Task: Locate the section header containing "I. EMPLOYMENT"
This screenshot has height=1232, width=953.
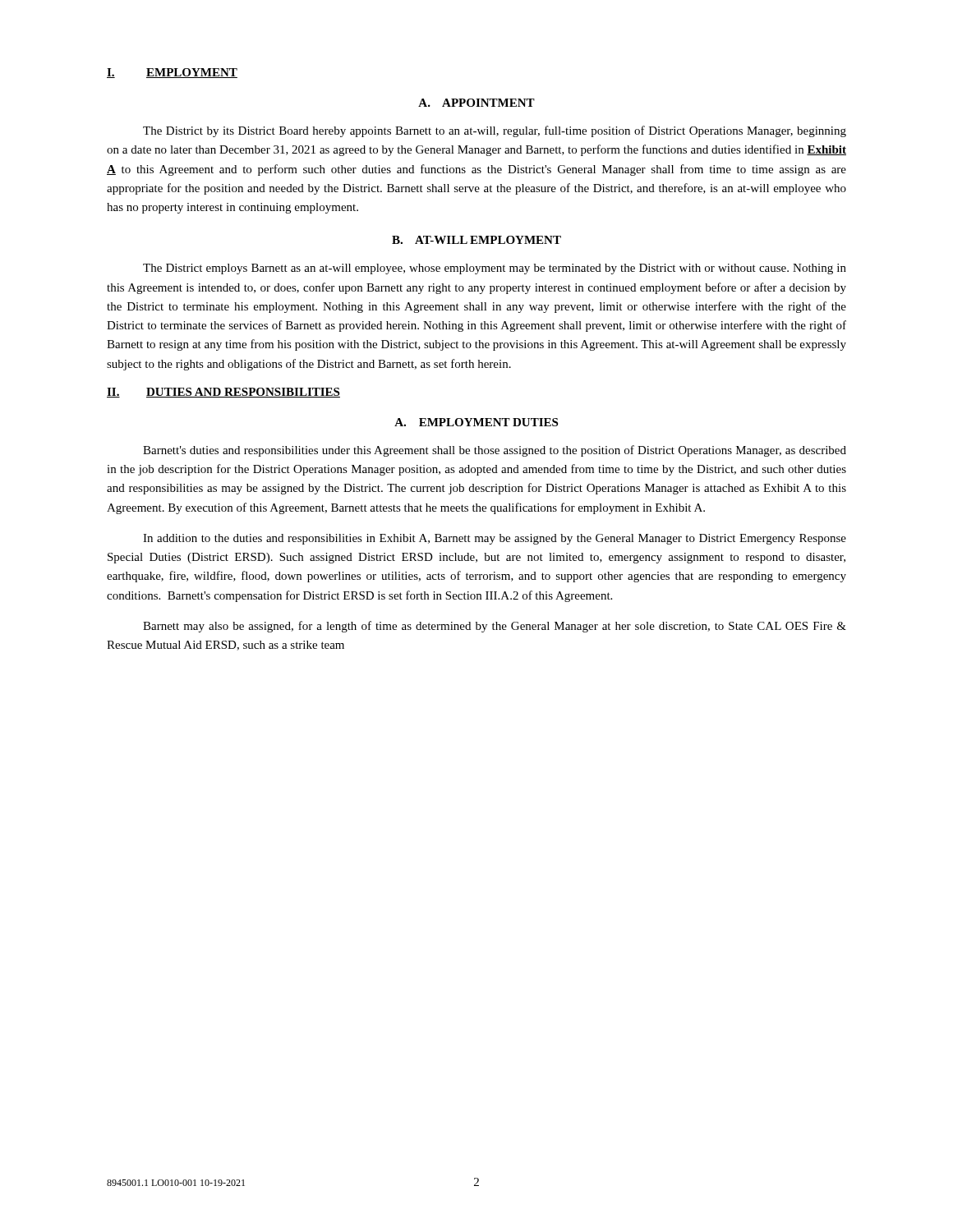Action: coord(172,73)
